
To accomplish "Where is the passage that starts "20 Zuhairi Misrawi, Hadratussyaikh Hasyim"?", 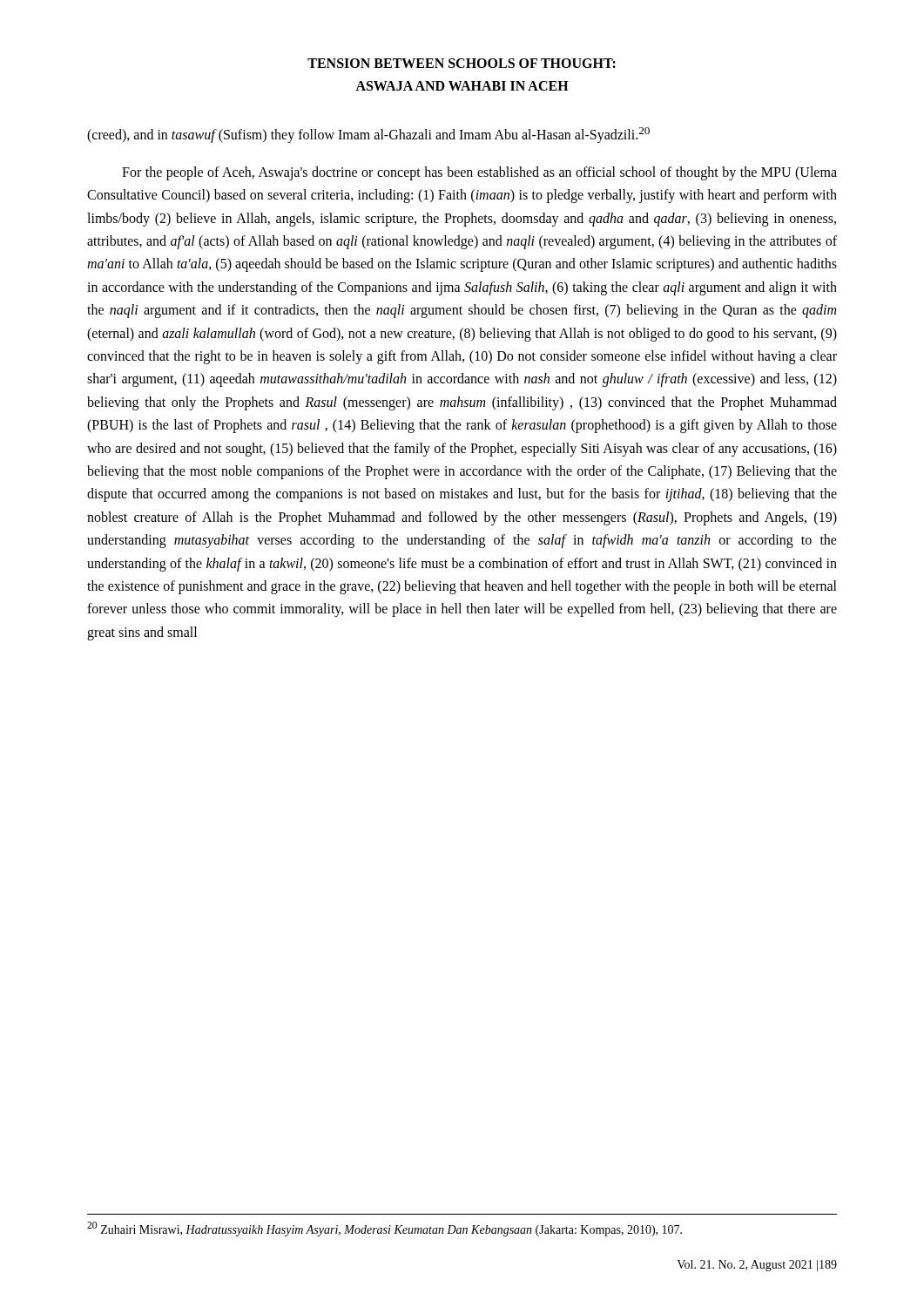I will pyautogui.click(x=385, y=1228).
